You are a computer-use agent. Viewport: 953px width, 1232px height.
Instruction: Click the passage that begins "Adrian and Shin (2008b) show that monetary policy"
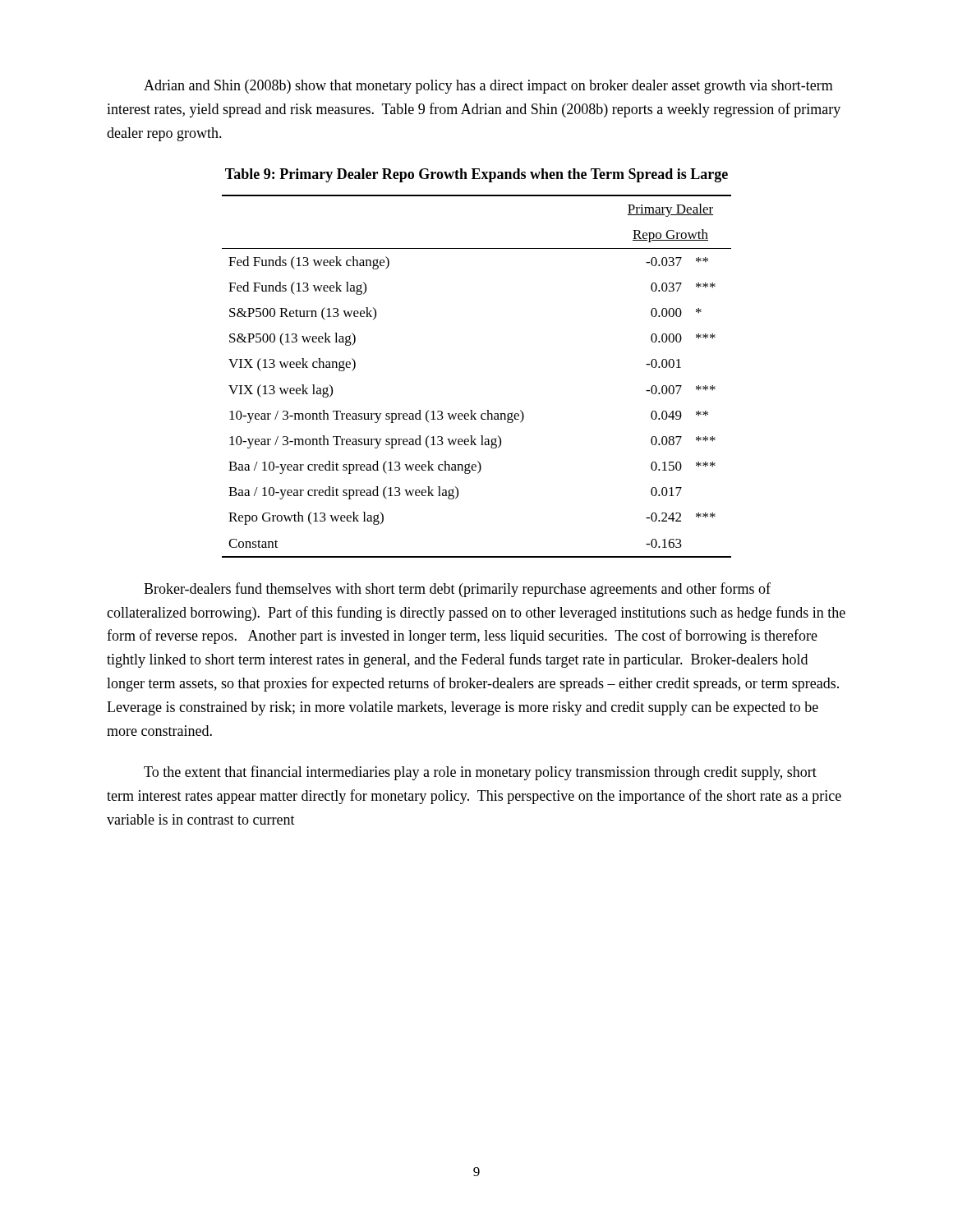pyautogui.click(x=474, y=109)
